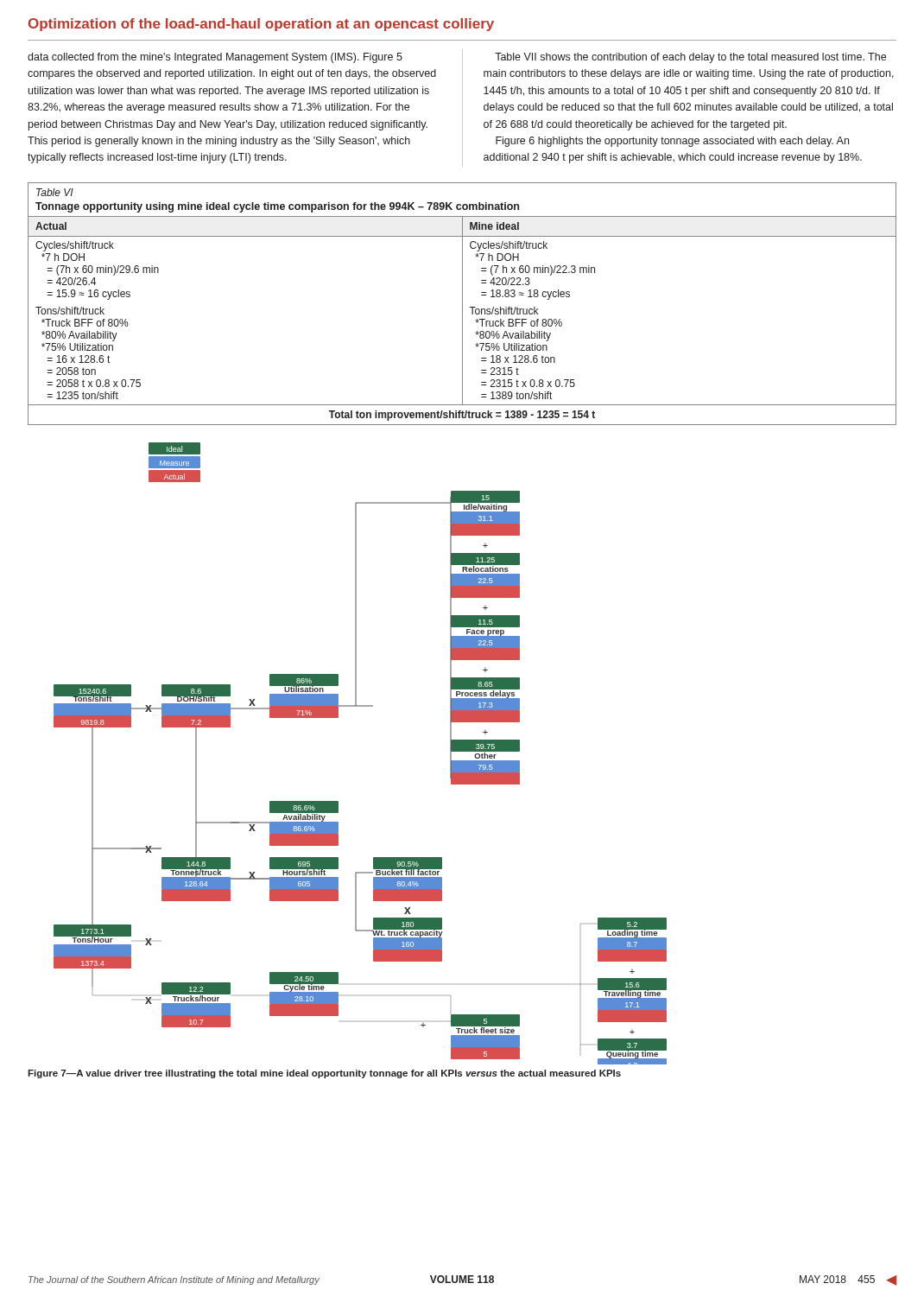Screen dimensions: 1296x924
Task: Locate the block of text that opens with "Table VII shows"
Action: click(x=689, y=107)
